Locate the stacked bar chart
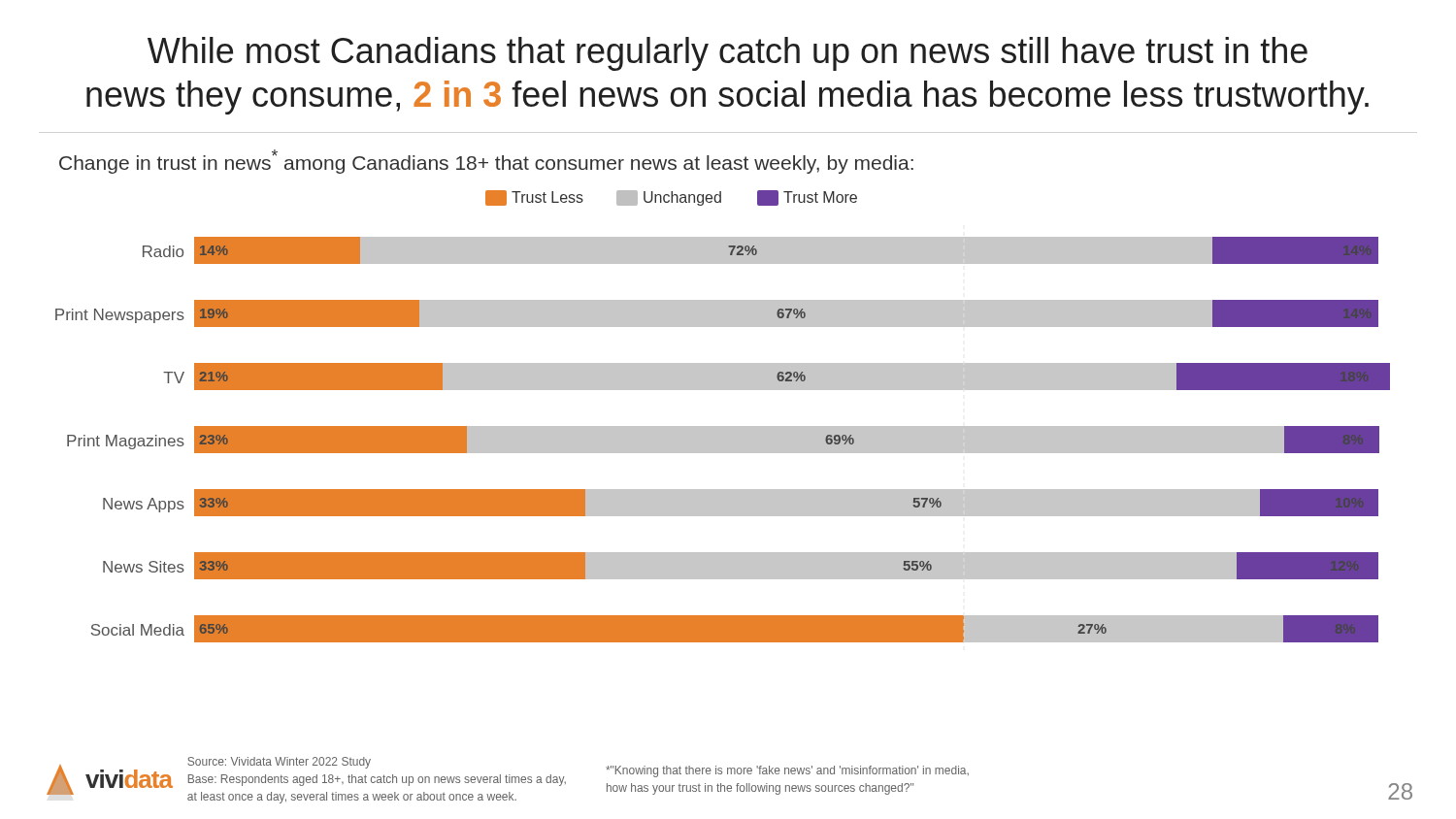Image resolution: width=1456 pixels, height=819 pixels. tap(728, 443)
